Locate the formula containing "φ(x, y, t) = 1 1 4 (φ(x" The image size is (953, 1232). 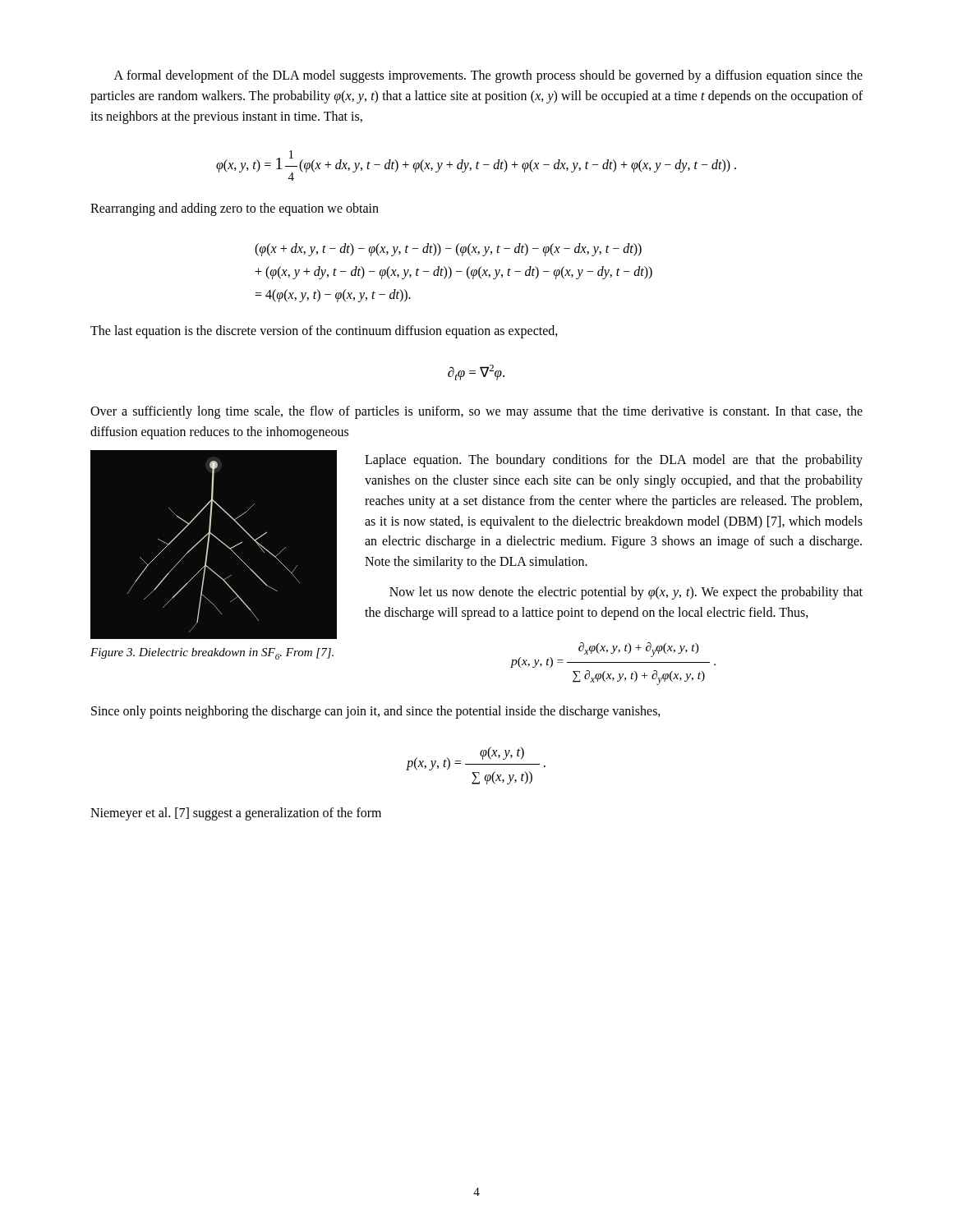tap(476, 166)
